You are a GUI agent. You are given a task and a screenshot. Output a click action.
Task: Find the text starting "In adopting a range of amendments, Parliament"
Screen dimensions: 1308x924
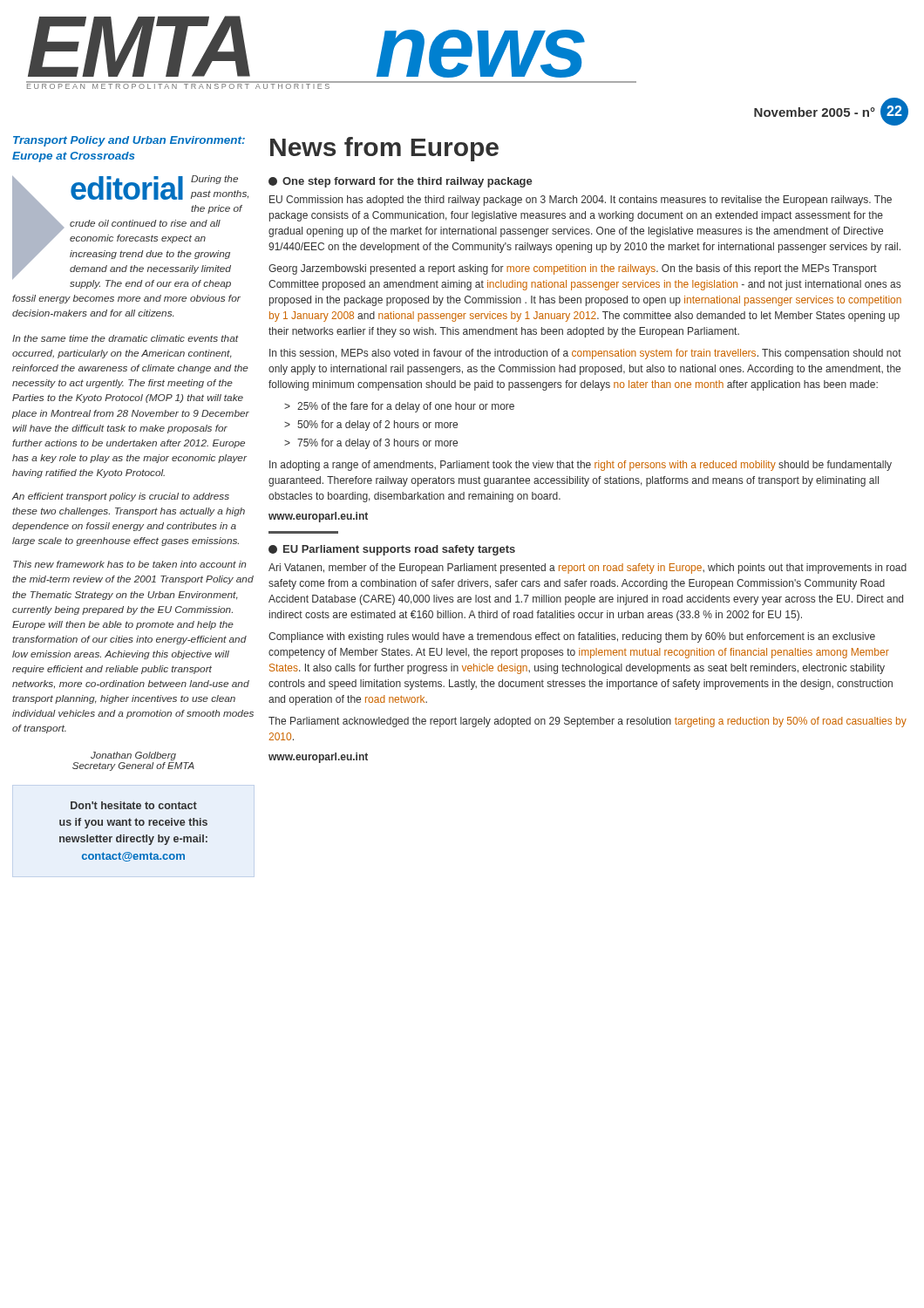click(x=580, y=480)
